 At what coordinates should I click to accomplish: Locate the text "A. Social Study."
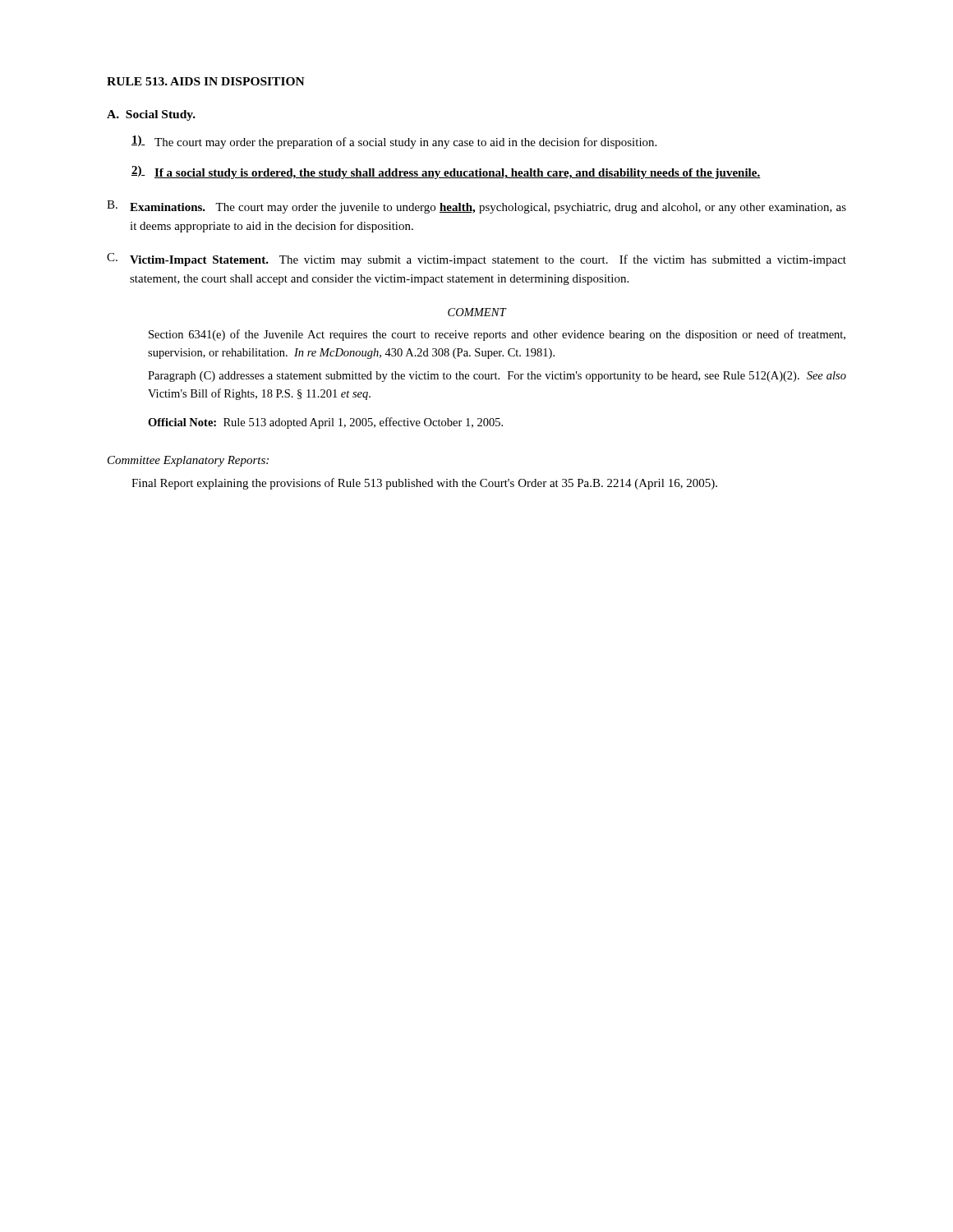(151, 114)
